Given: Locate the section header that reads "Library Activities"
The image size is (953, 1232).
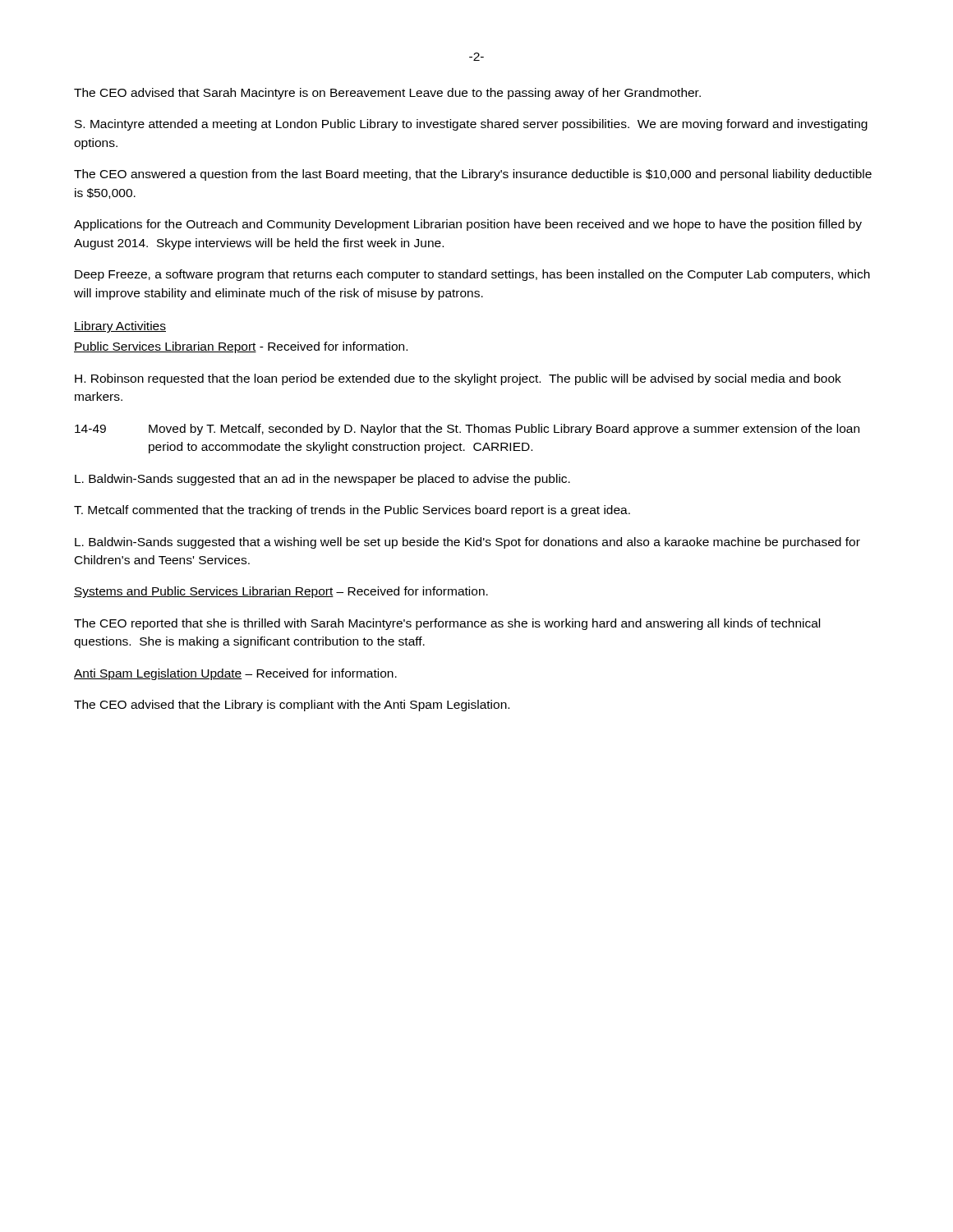Looking at the screenshot, I should (x=120, y=326).
